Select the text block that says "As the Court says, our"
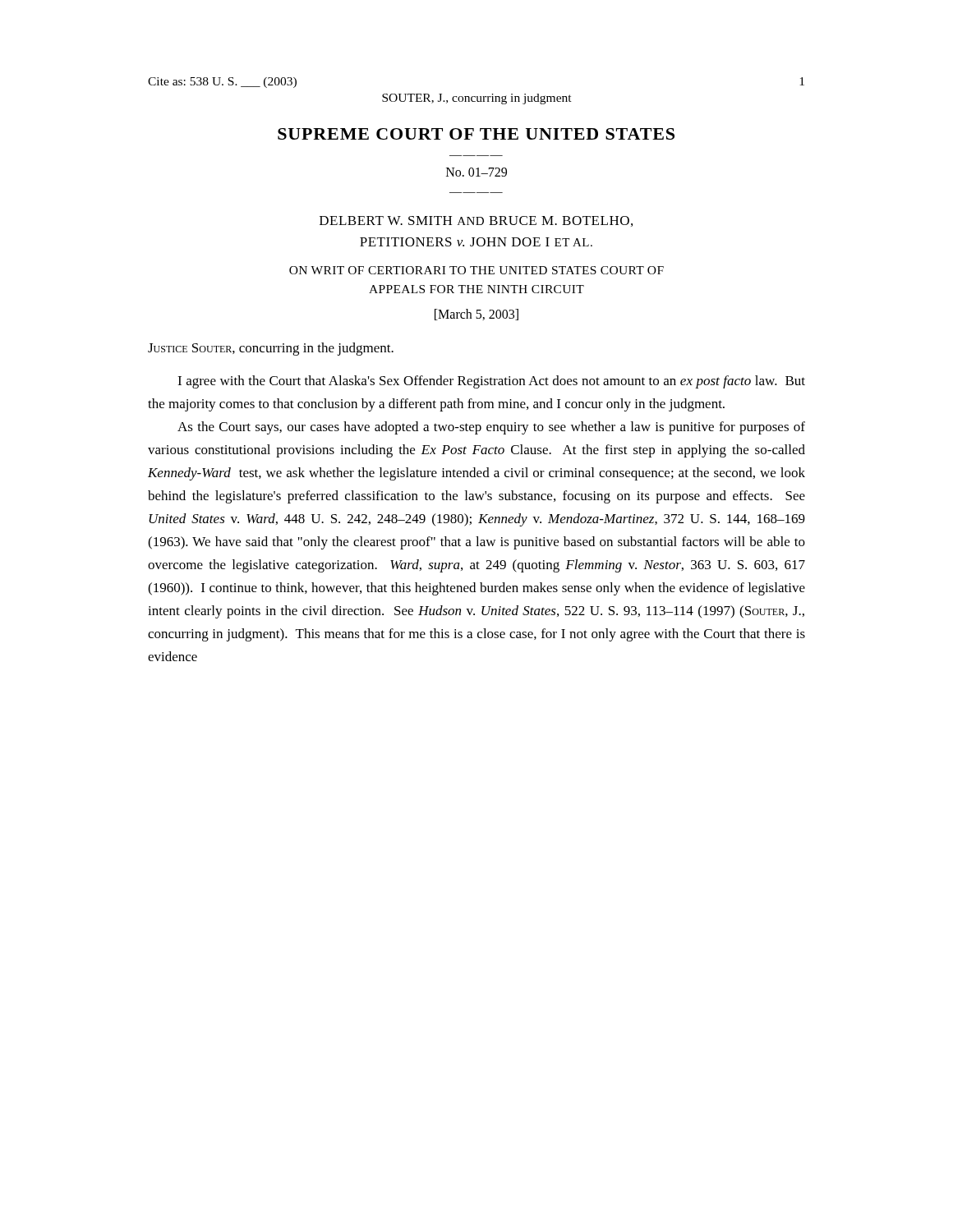This screenshot has height=1232, width=953. point(476,542)
